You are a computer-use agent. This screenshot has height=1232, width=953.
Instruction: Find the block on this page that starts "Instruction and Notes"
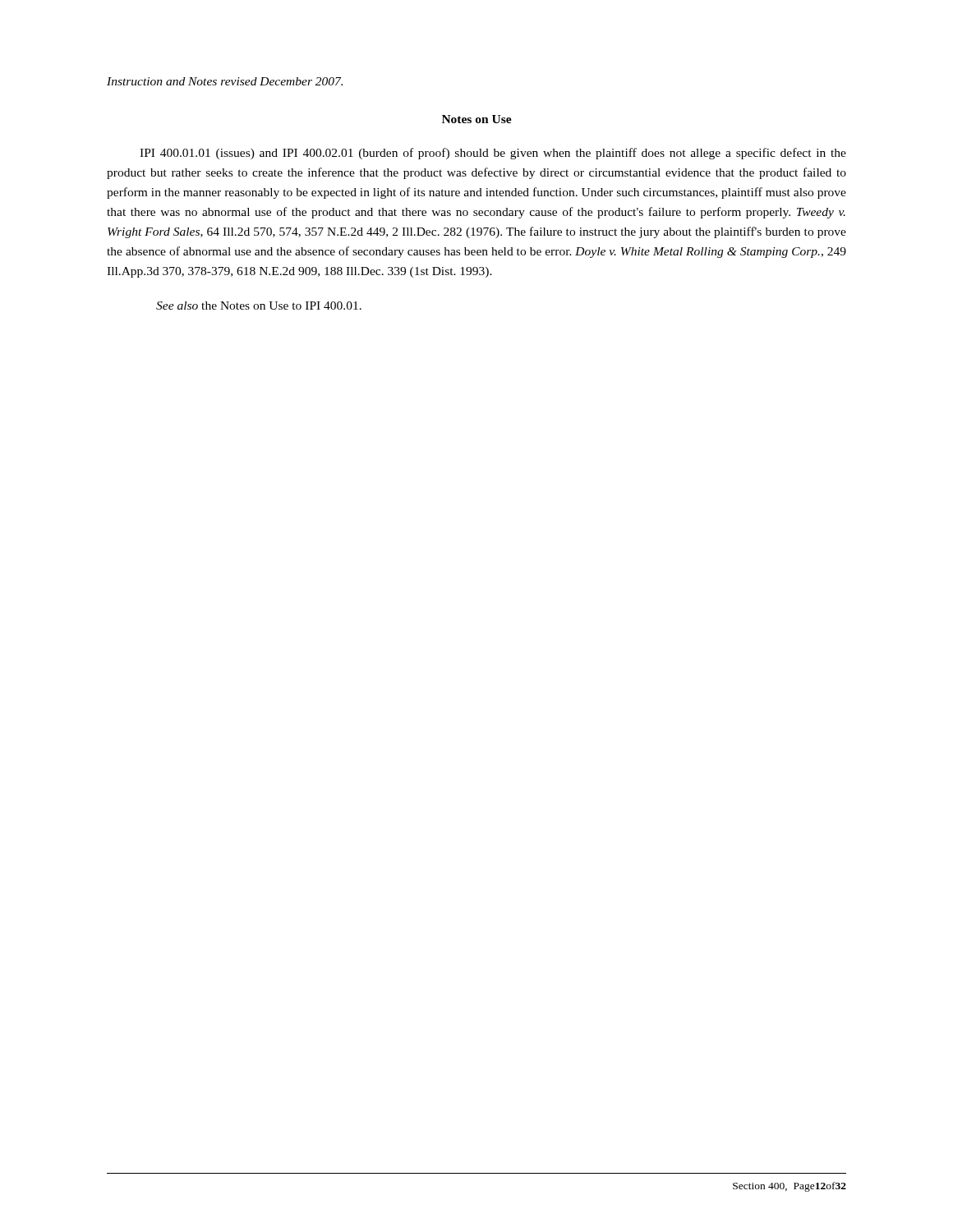click(225, 81)
